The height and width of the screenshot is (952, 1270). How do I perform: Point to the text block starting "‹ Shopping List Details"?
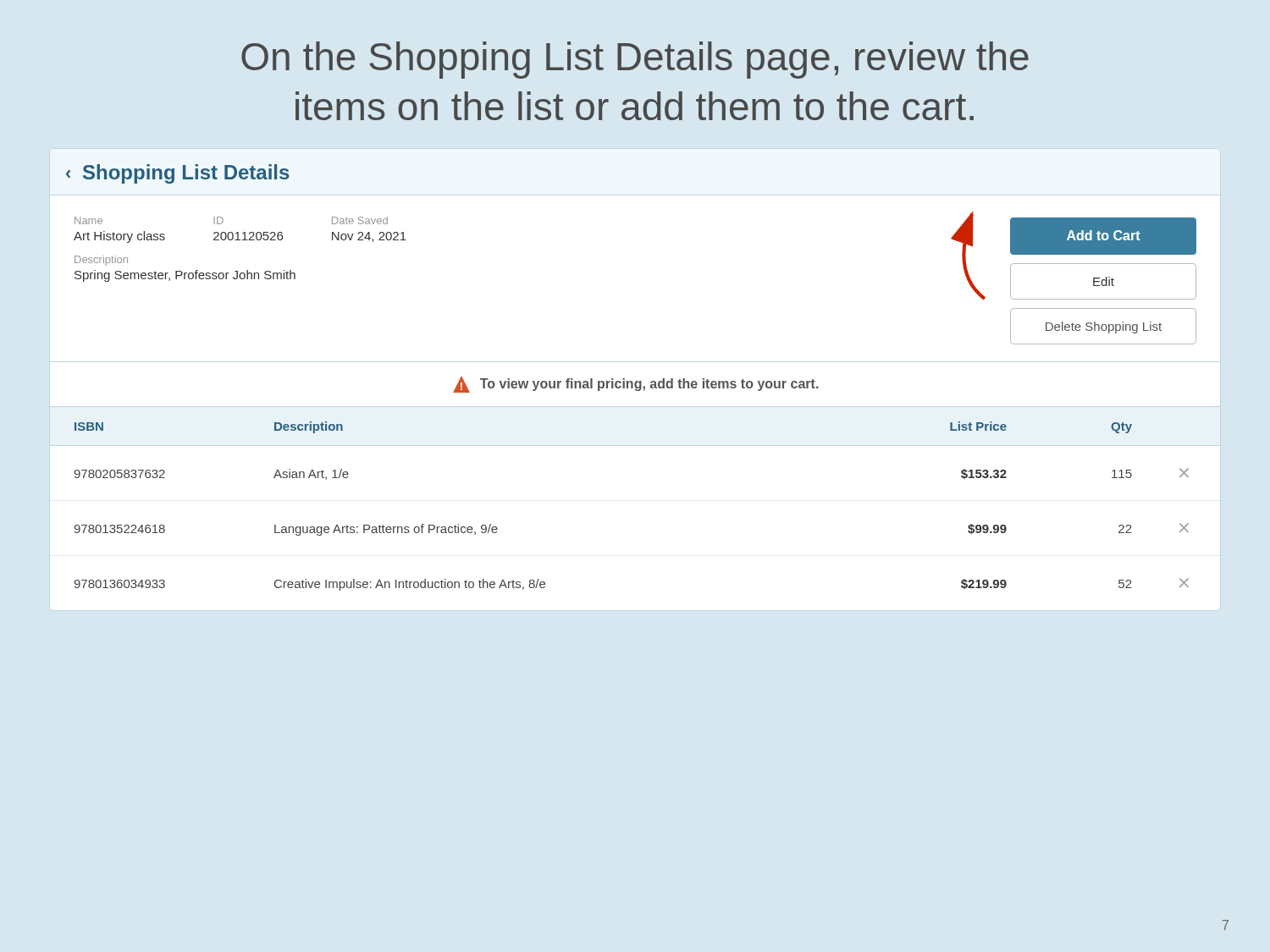177,173
